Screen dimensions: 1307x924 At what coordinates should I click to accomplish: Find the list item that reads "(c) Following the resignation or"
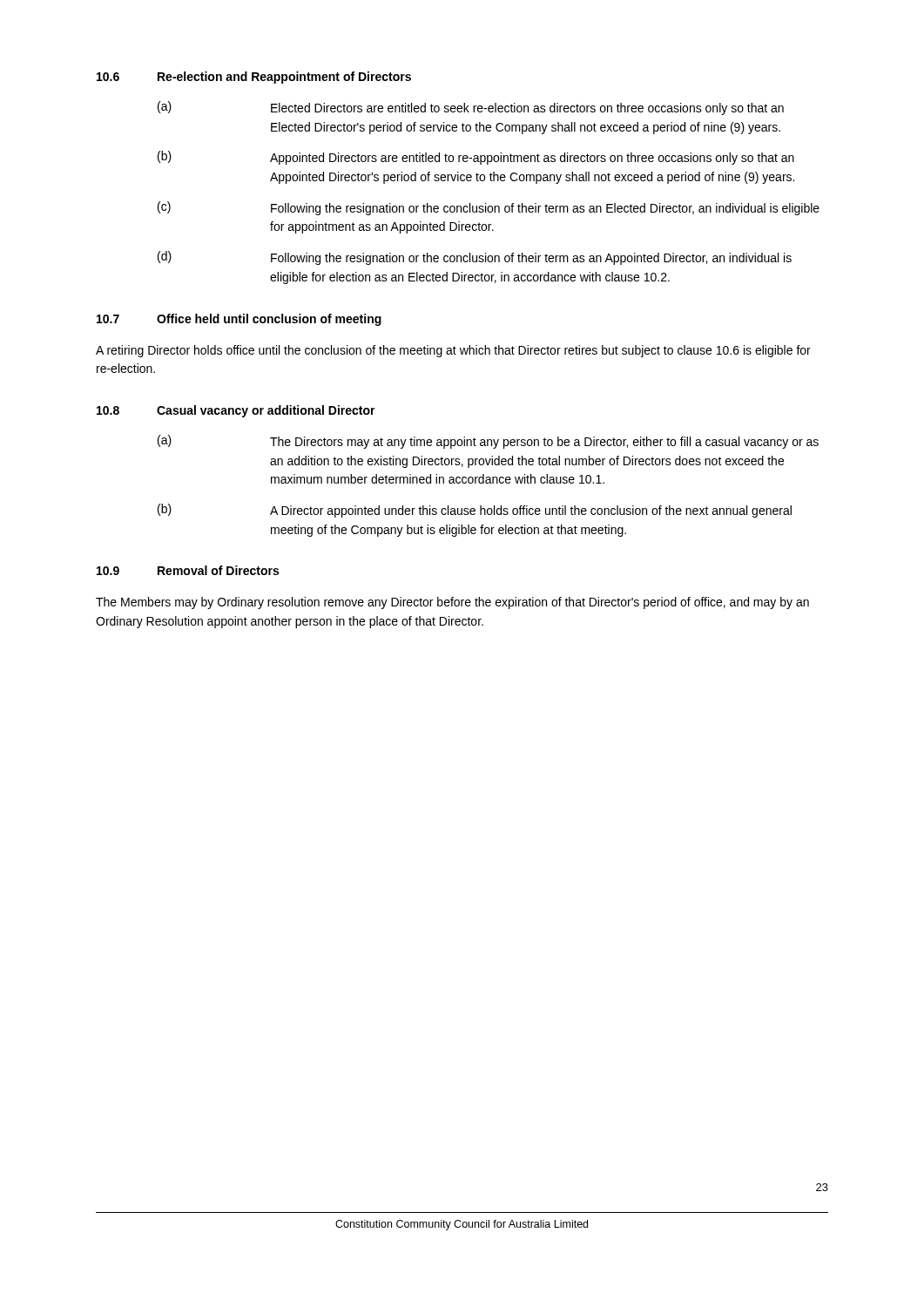click(462, 218)
